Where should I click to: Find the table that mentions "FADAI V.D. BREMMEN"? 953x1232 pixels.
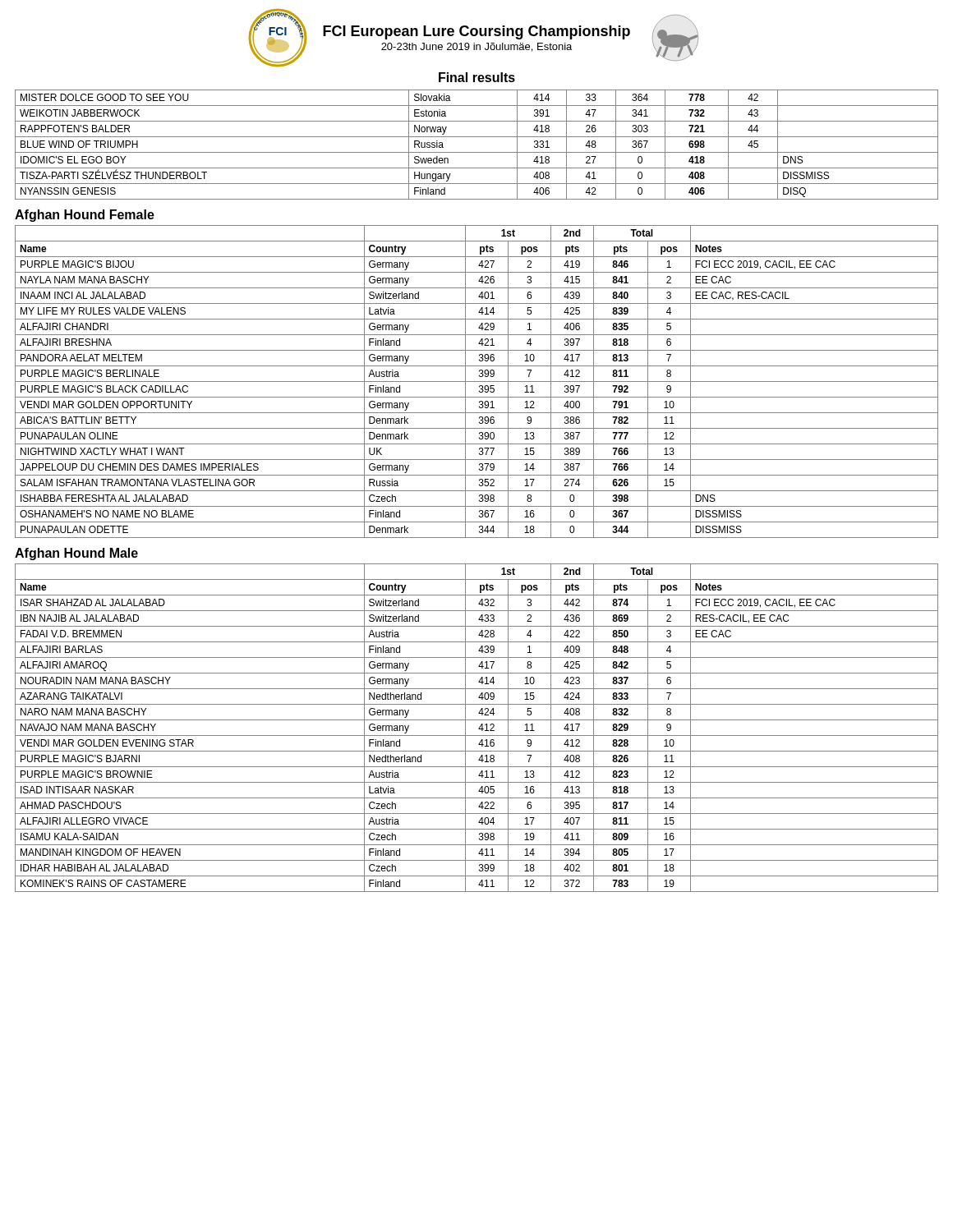(476, 728)
